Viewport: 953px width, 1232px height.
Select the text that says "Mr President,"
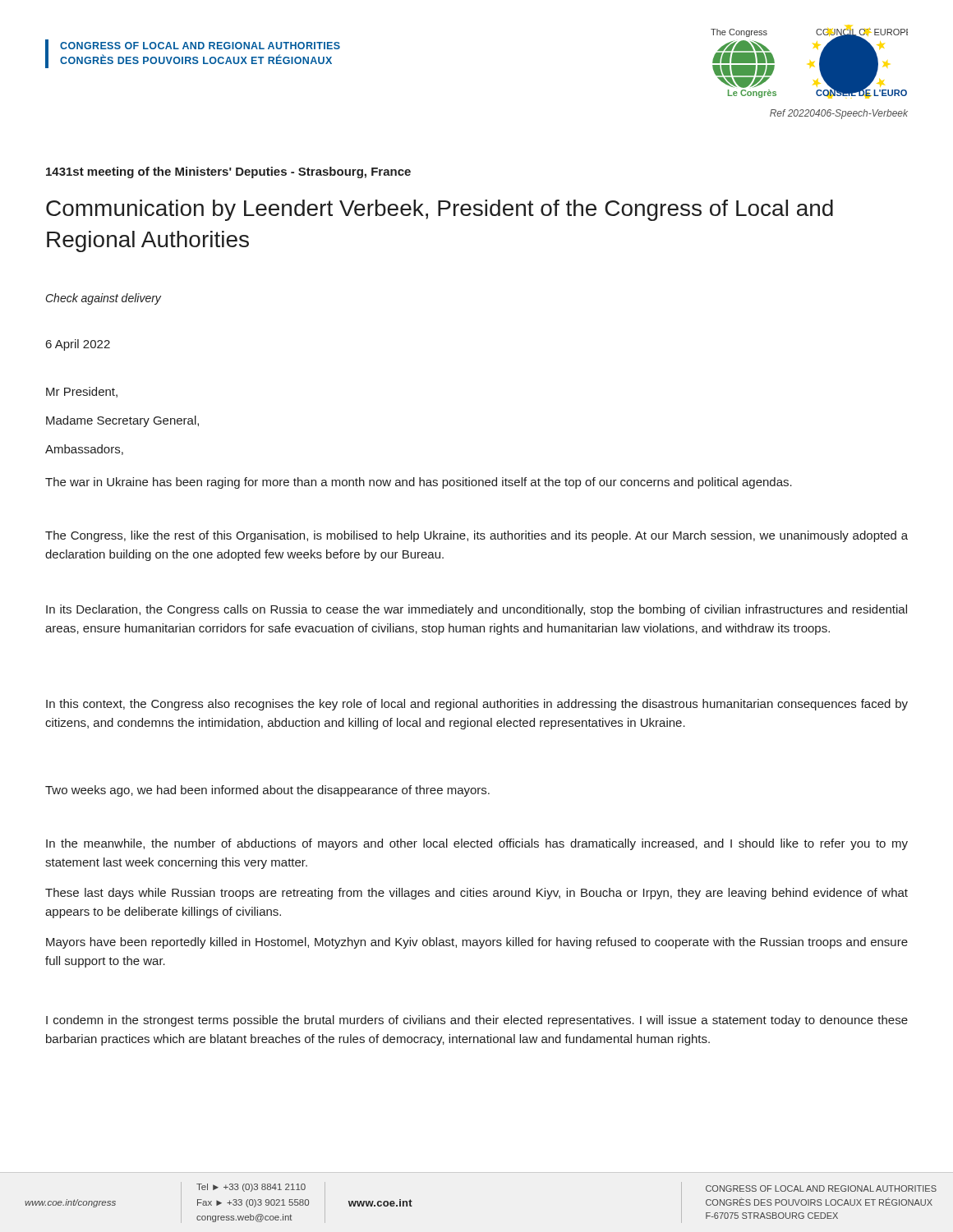(x=82, y=391)
